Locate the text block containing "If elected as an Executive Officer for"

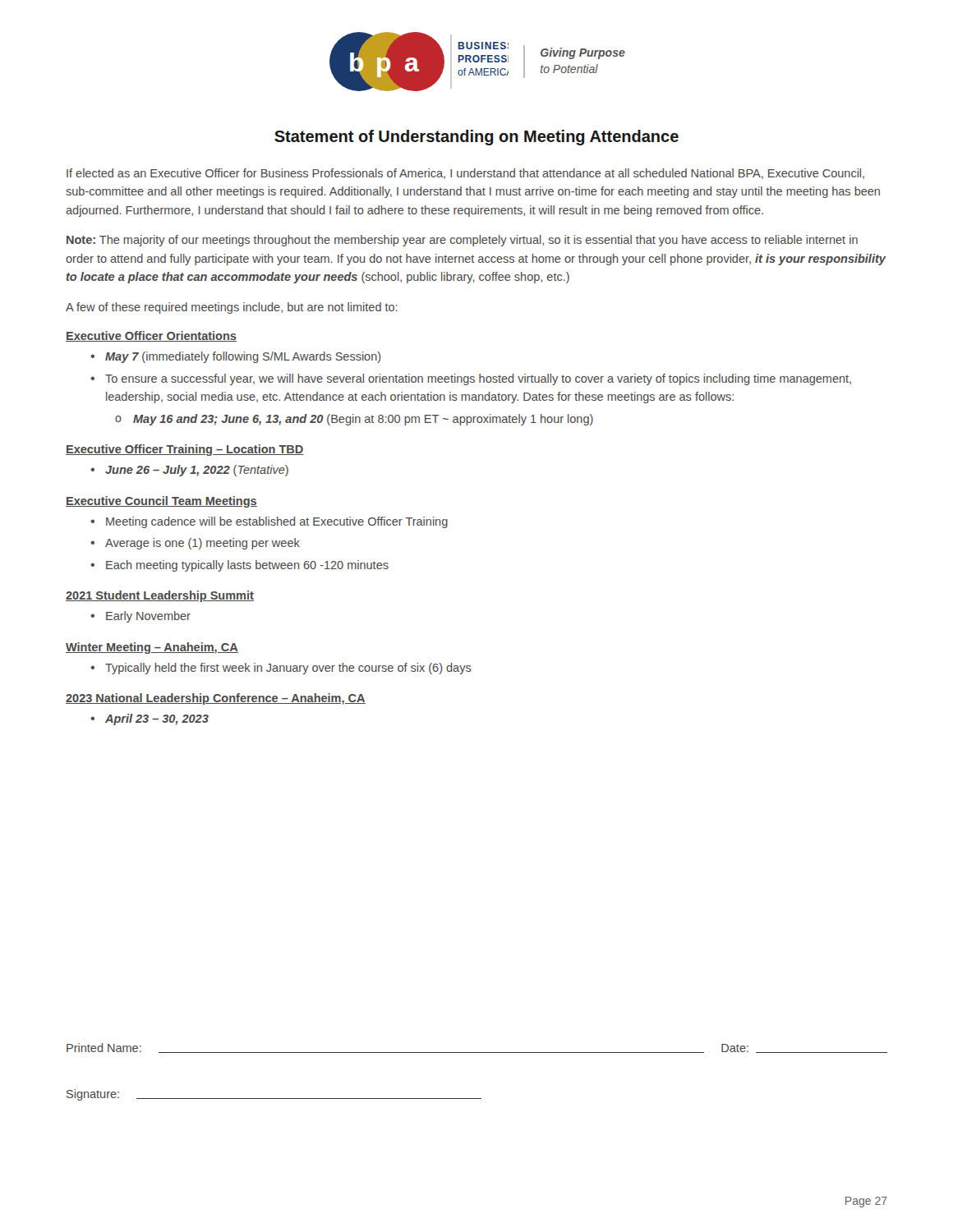click(473, 192)
